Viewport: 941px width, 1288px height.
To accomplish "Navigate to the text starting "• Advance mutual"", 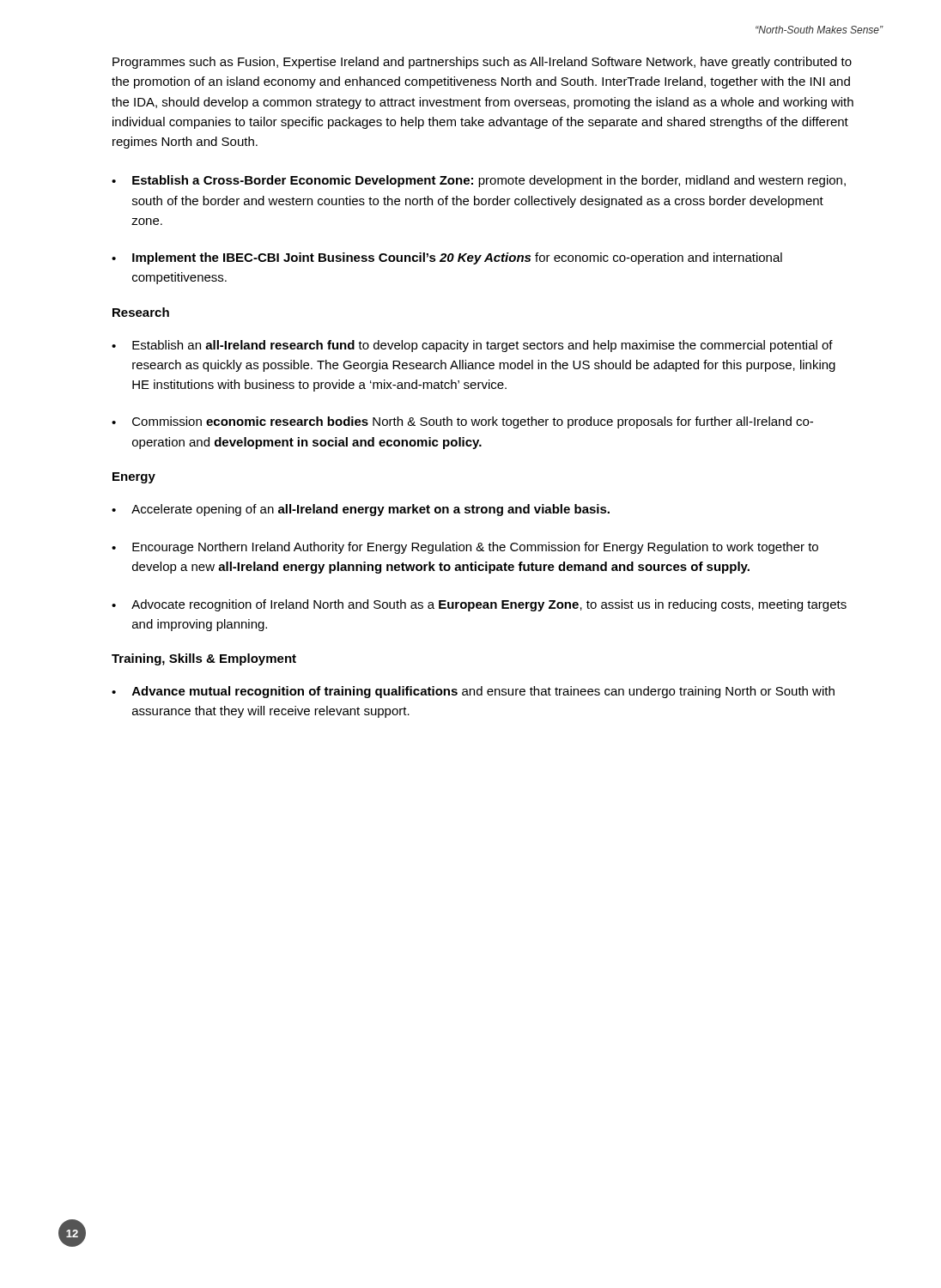I will (x=483, y=701).
